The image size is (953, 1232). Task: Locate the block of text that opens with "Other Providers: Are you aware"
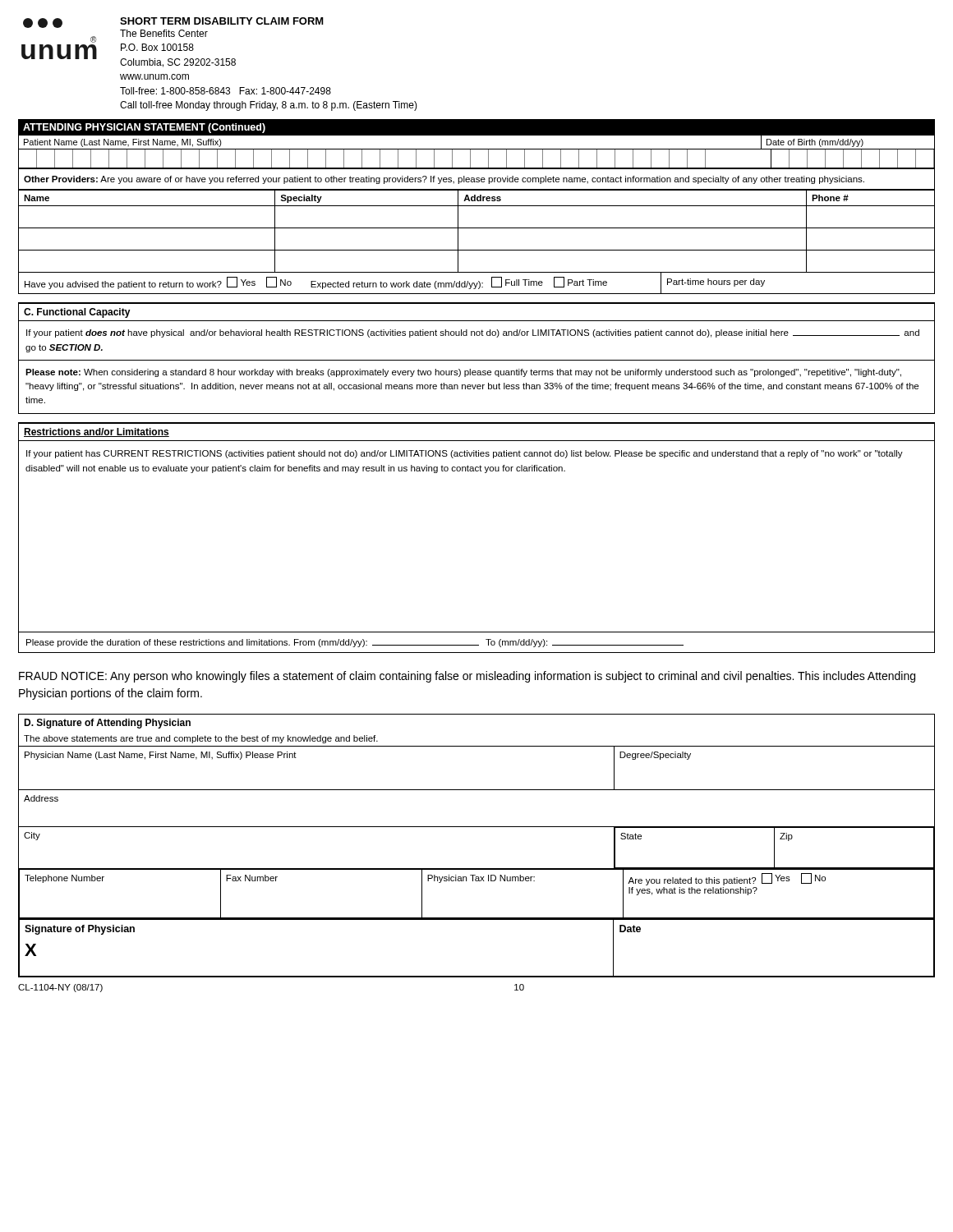click(x=444, y=179)
